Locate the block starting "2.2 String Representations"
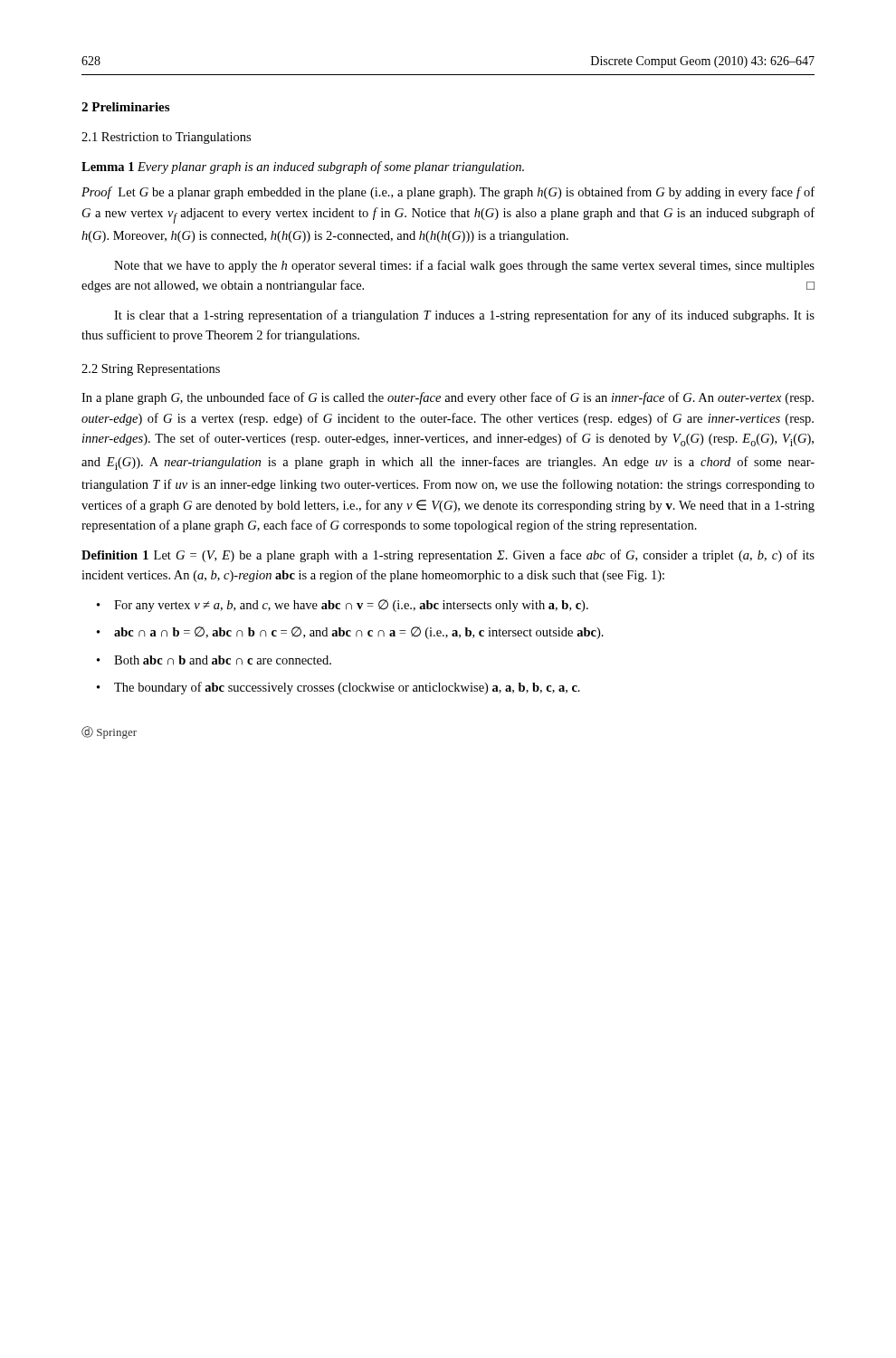Viewport: 896px width, 1358px height. pyautogui.click(x=151, y=370)
